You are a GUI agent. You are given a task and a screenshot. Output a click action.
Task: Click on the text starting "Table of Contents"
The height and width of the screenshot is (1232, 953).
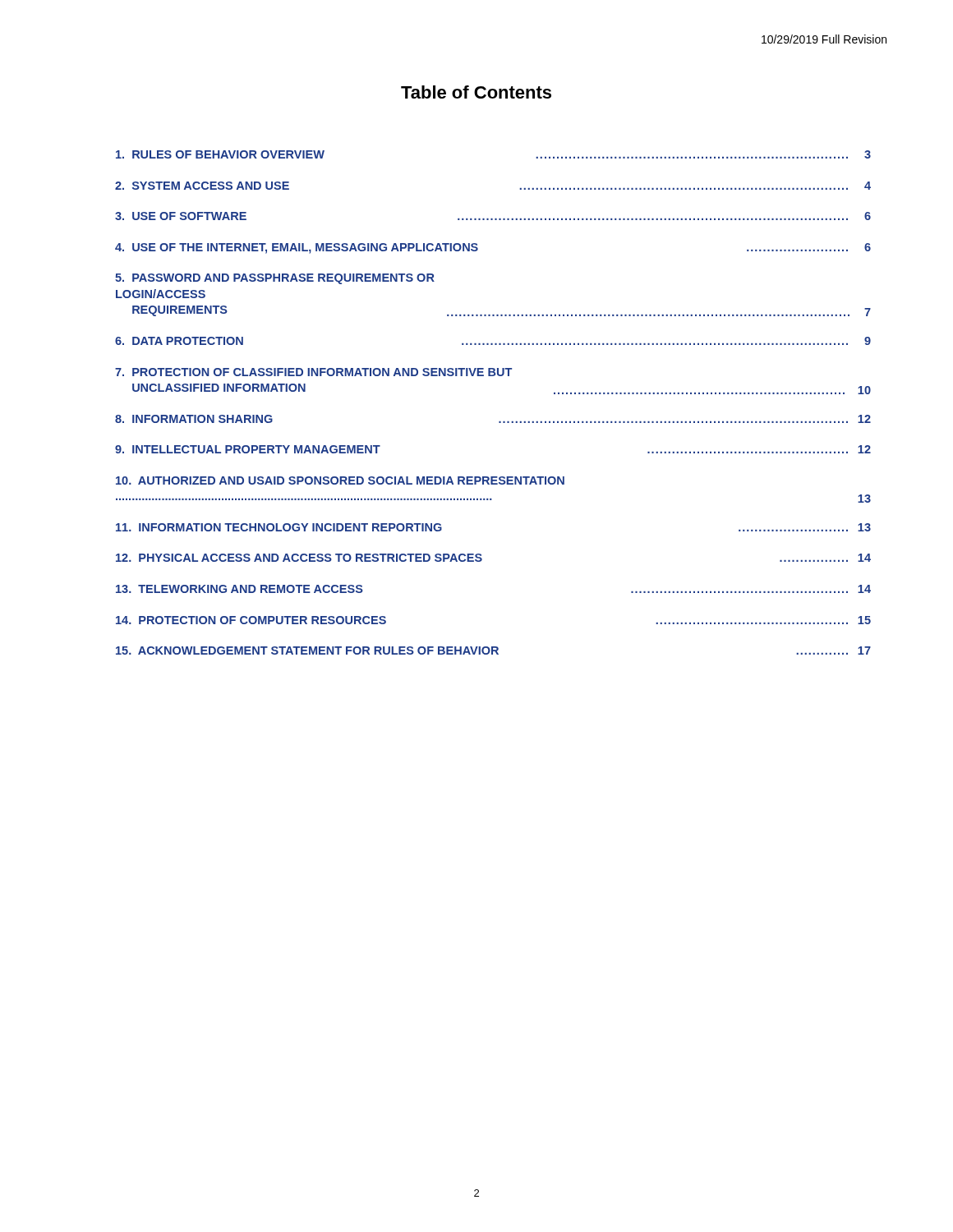click(x=476, y=93)
